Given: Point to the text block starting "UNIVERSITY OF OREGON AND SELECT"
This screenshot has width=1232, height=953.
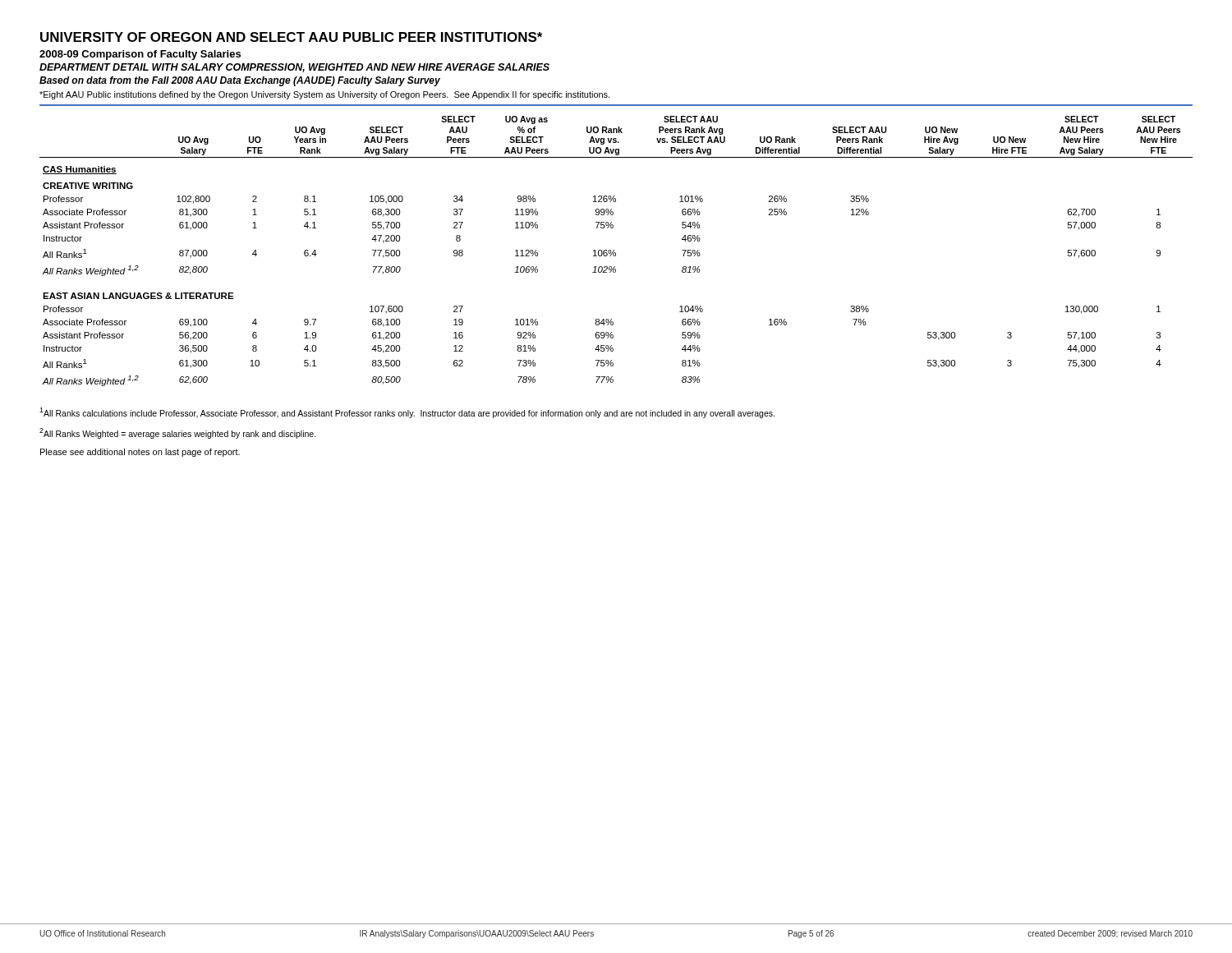Looking at the screenshot, I should coord(291,37).
